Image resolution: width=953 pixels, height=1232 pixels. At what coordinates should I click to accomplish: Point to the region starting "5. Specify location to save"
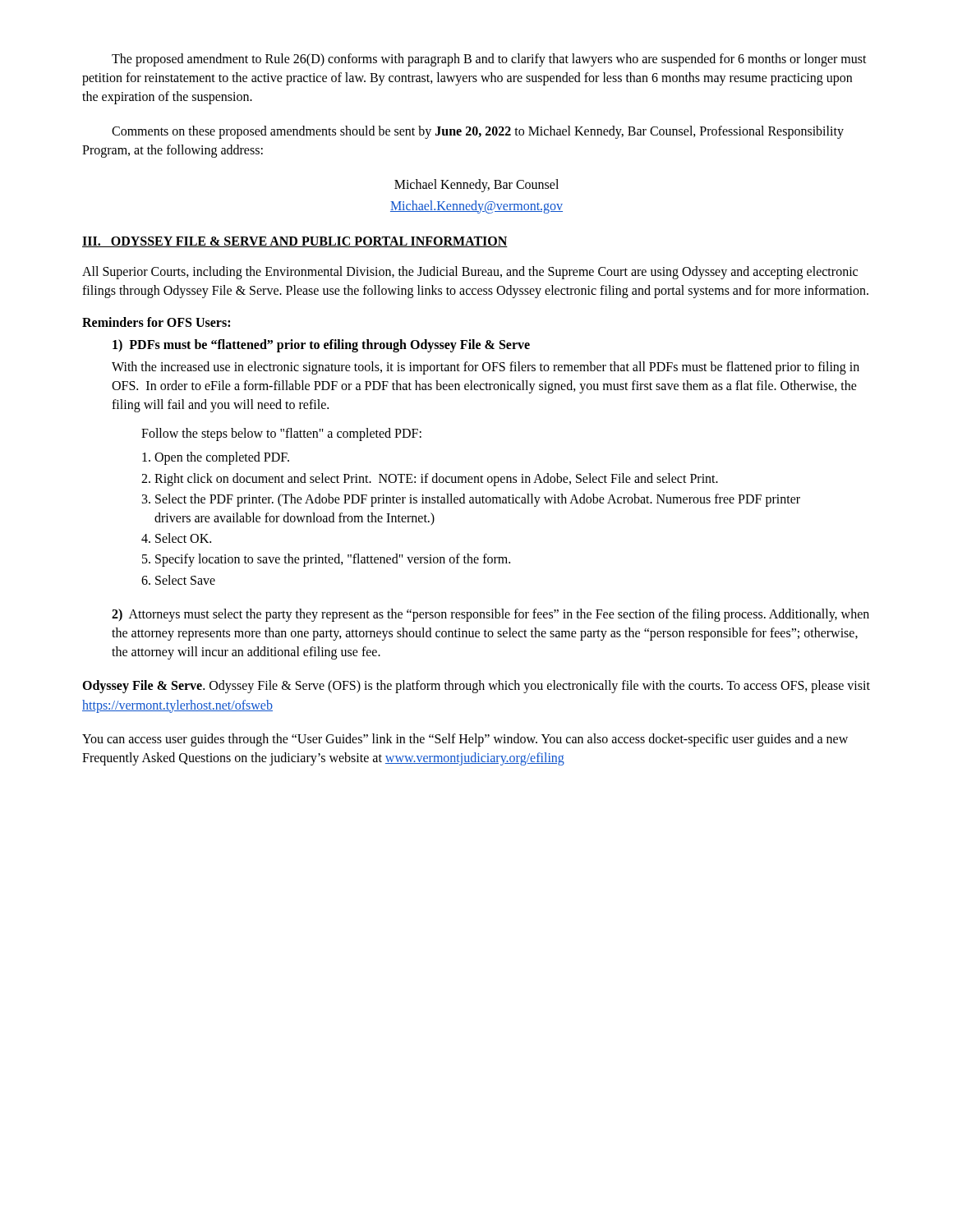click(x=326, y=559)
